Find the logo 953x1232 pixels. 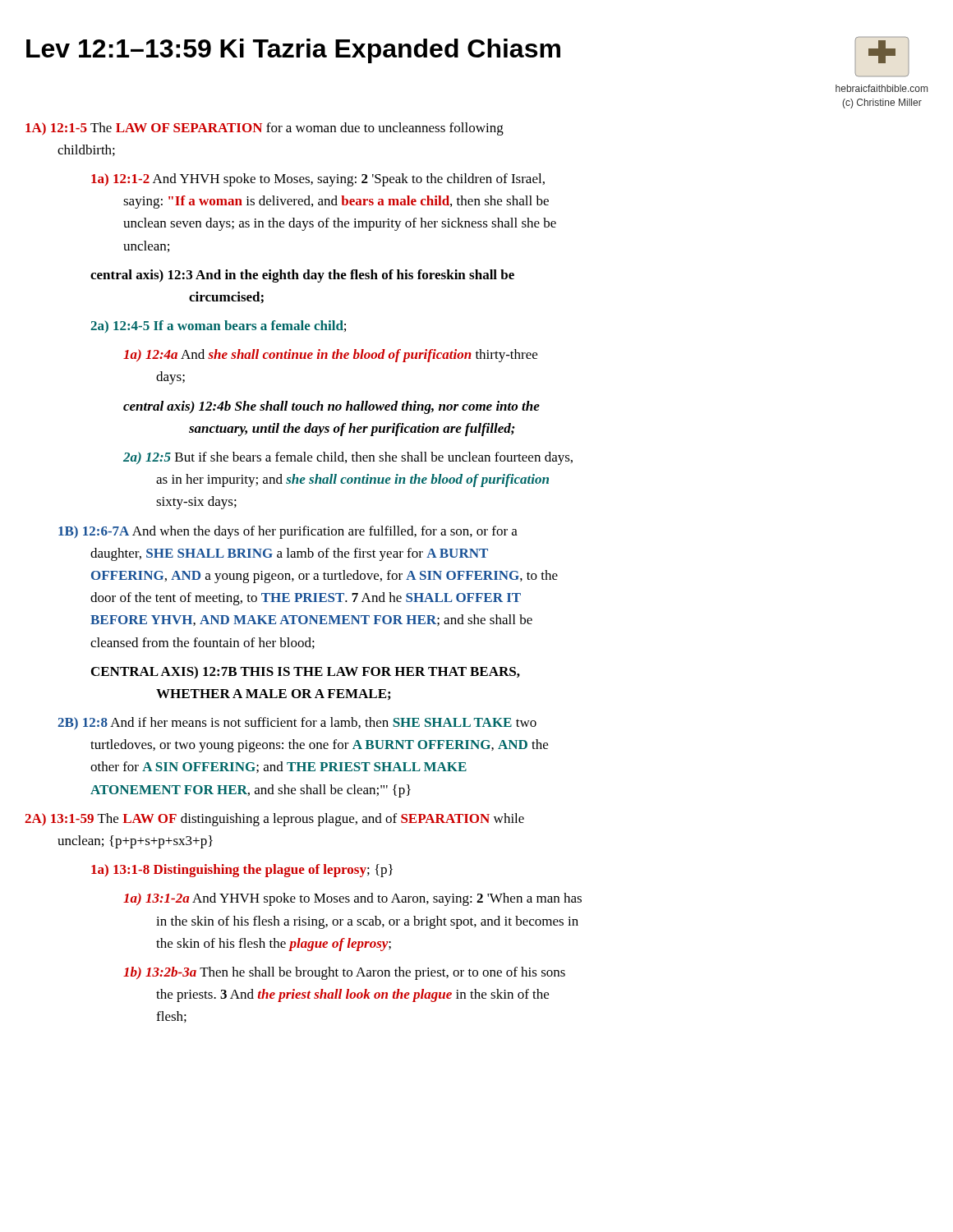pyautogui.click(x=882, y=71)
